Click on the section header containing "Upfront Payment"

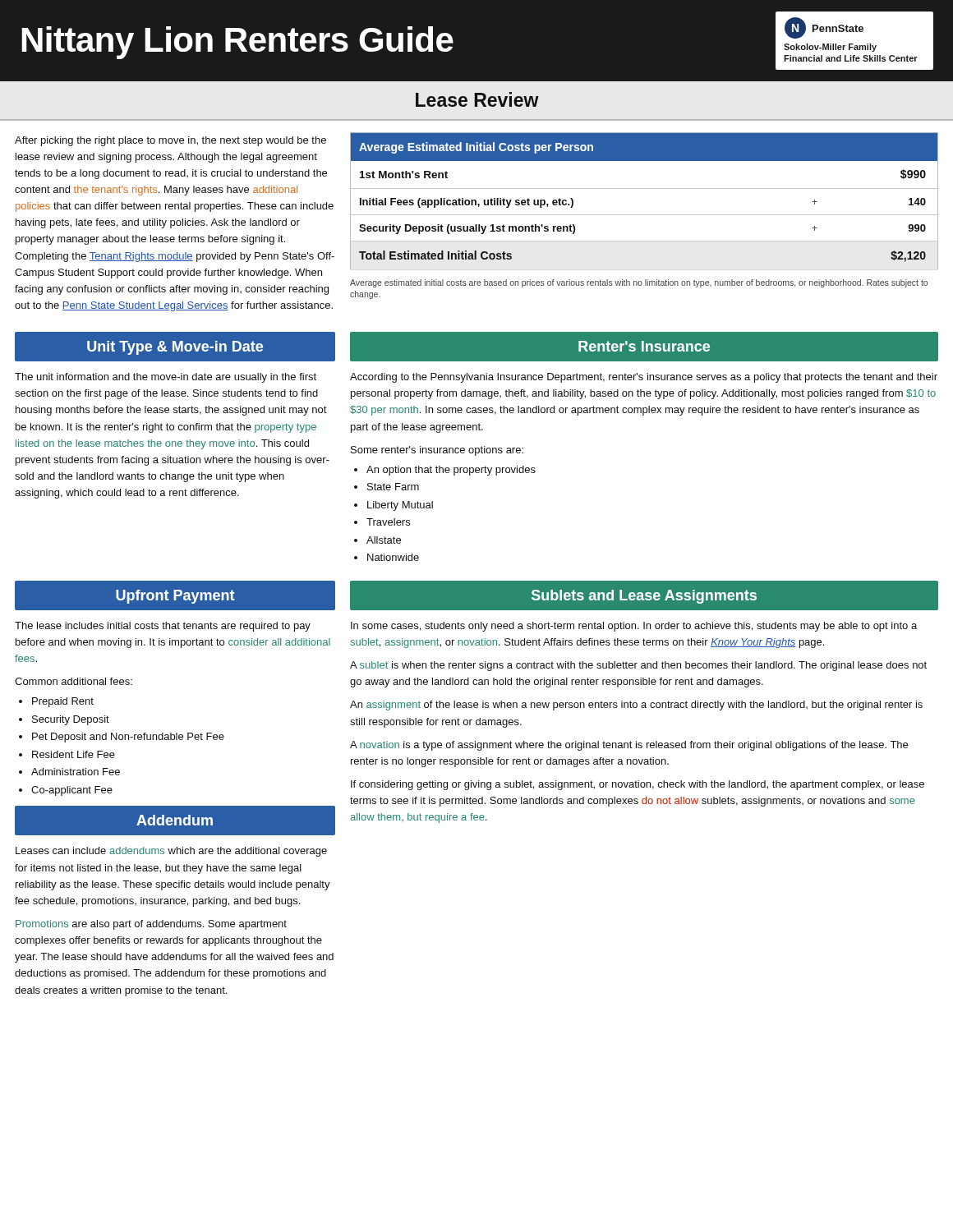click(175, 595)
